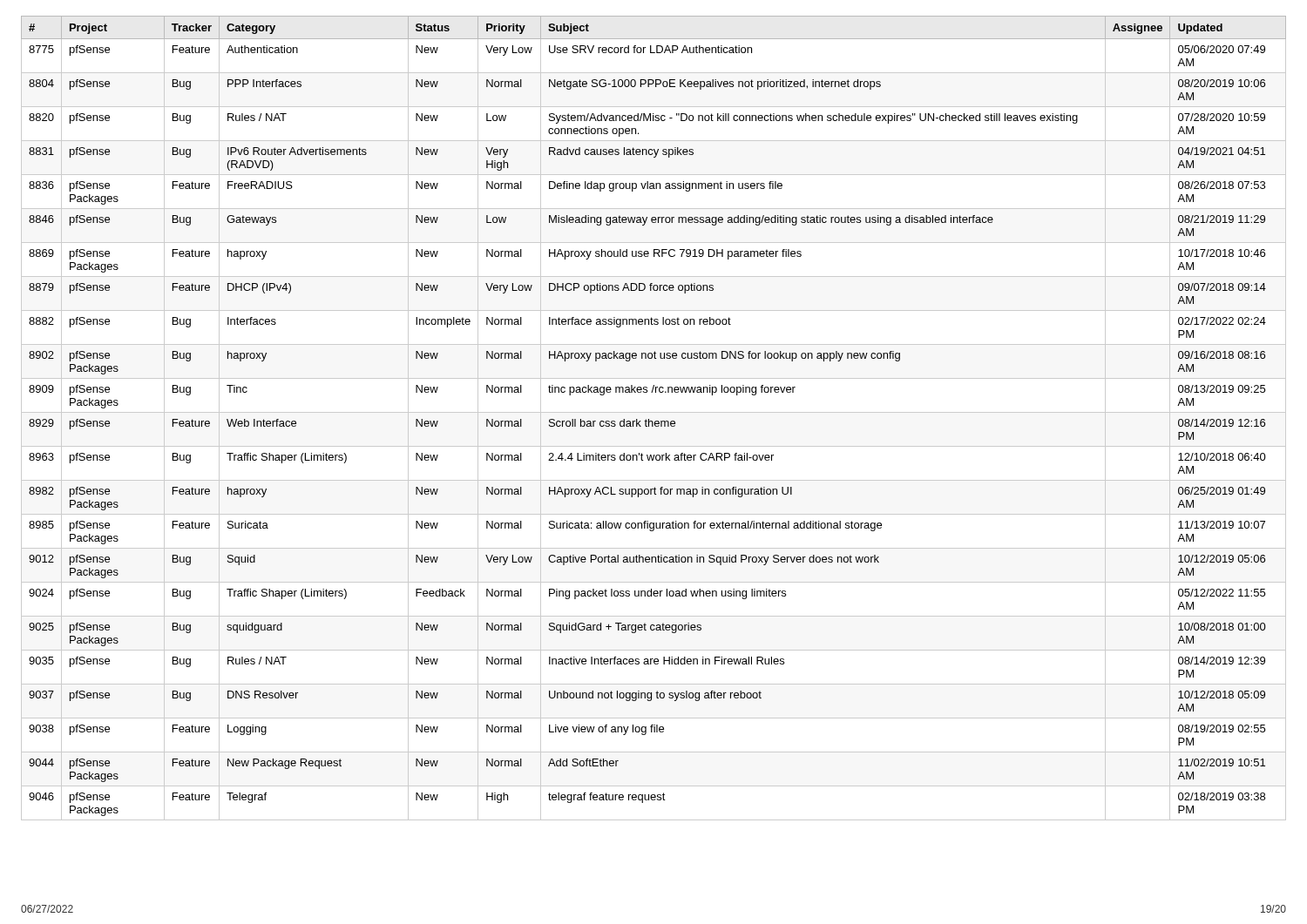Click on the table containing "10/17/2018 10:46 AM"

point(654,418)
